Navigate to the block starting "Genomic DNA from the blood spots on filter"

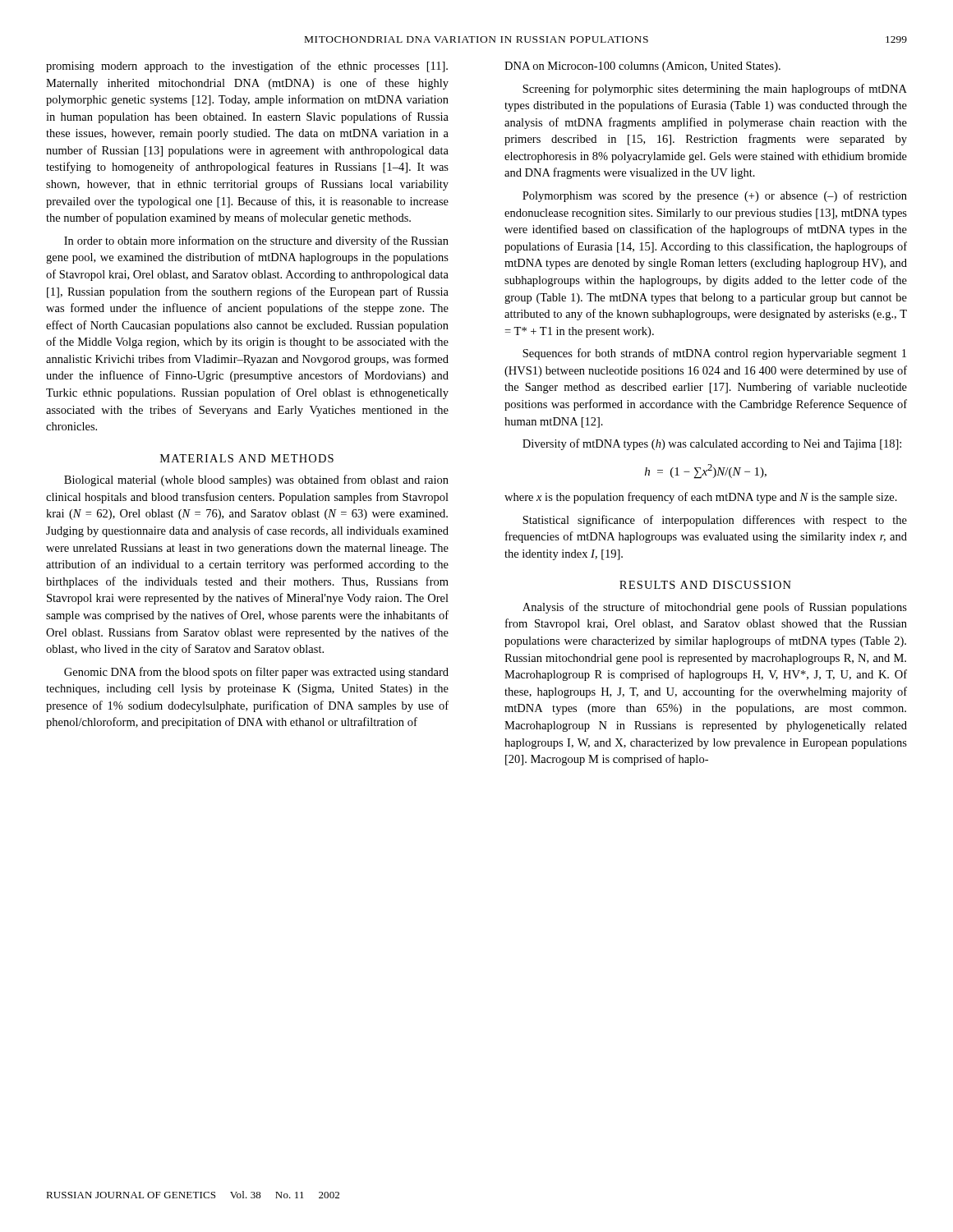click(247, 697)
